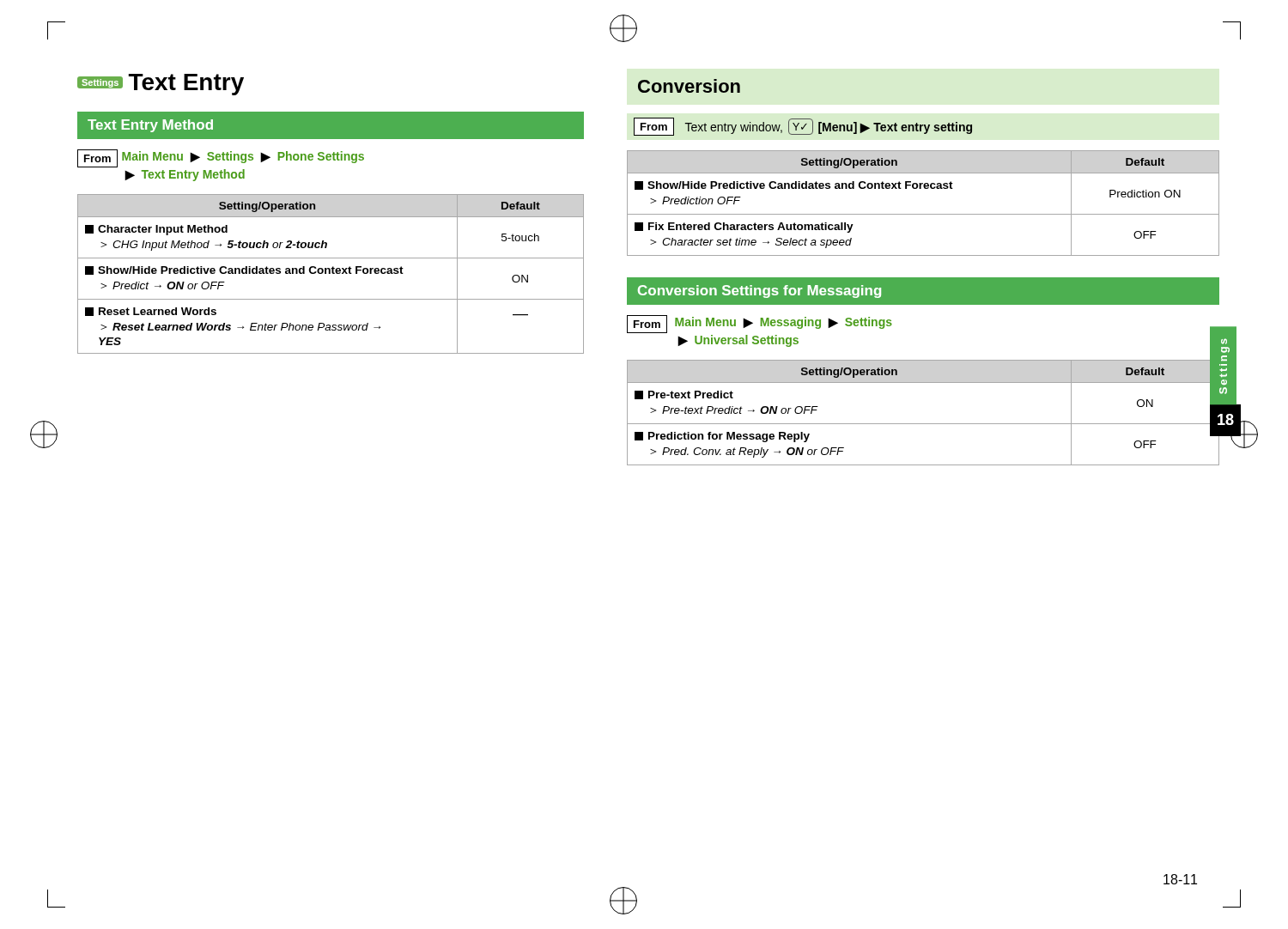Viewport: 1288px width, 929px height.
Task: Where does it say "Conversion Settings for Messaging"?
Action: coord(923,291)
